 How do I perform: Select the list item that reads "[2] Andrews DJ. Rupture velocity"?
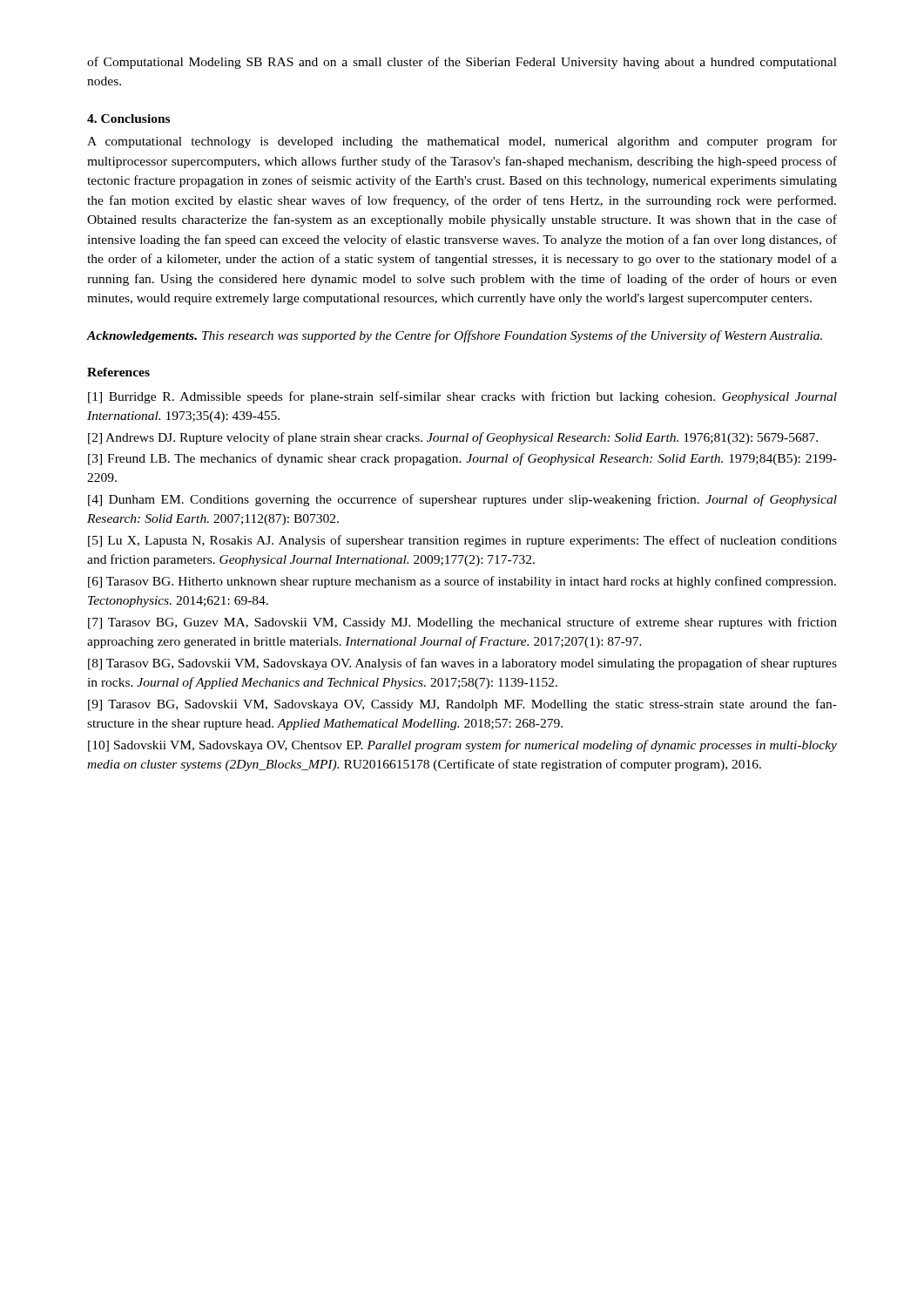pos(462,437)
